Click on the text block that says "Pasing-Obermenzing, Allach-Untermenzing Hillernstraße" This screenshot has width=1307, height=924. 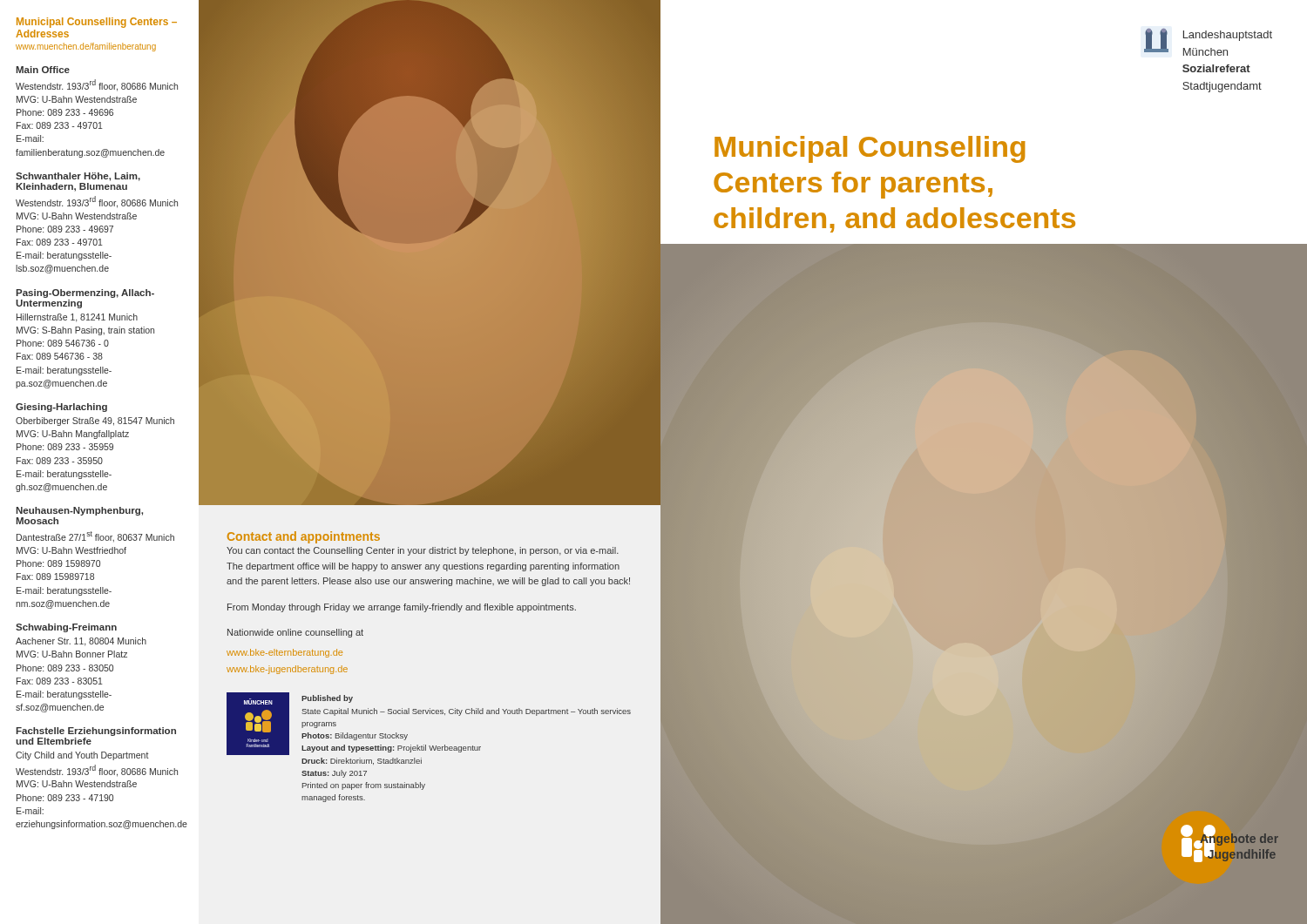[x=99, y=339]
